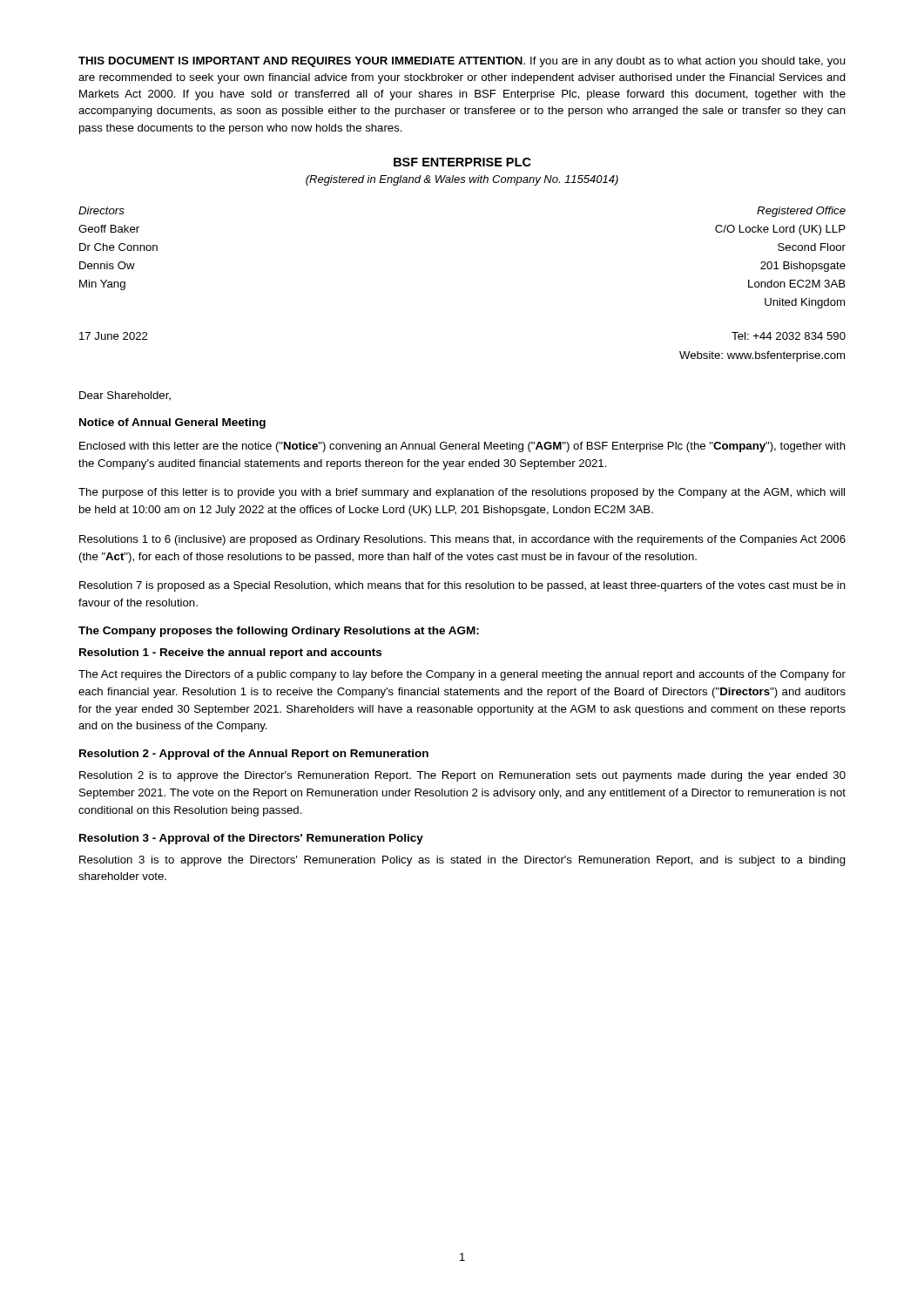The image size is (924, 1307).
Task: Locate the section header with the text "The Company proposes the following Ordinary Resolutions"
Action: pyautogui.click(x=279, y=630)
